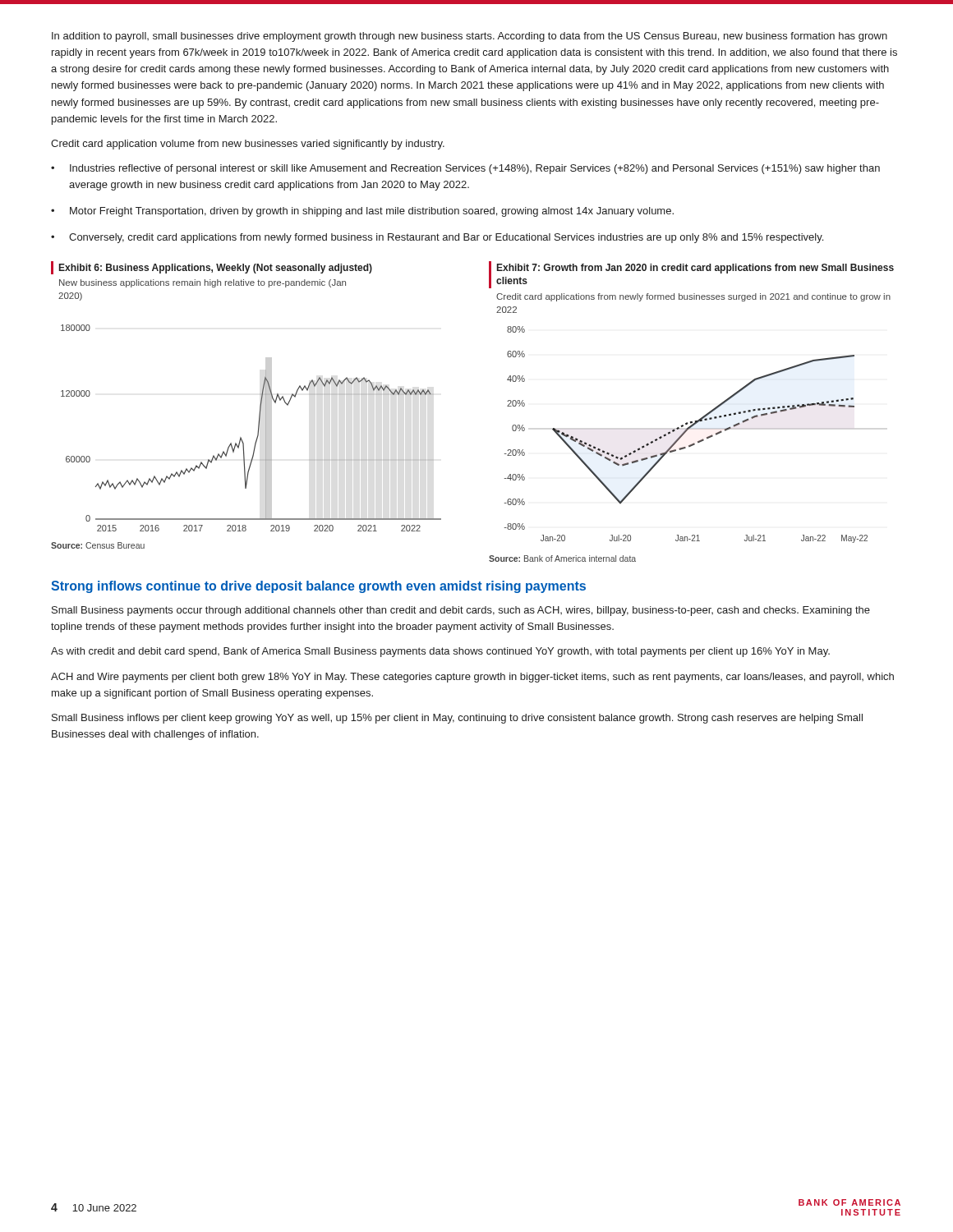Locate the text starting "ACH and Wire payments per client"

(x=473, y=684)
